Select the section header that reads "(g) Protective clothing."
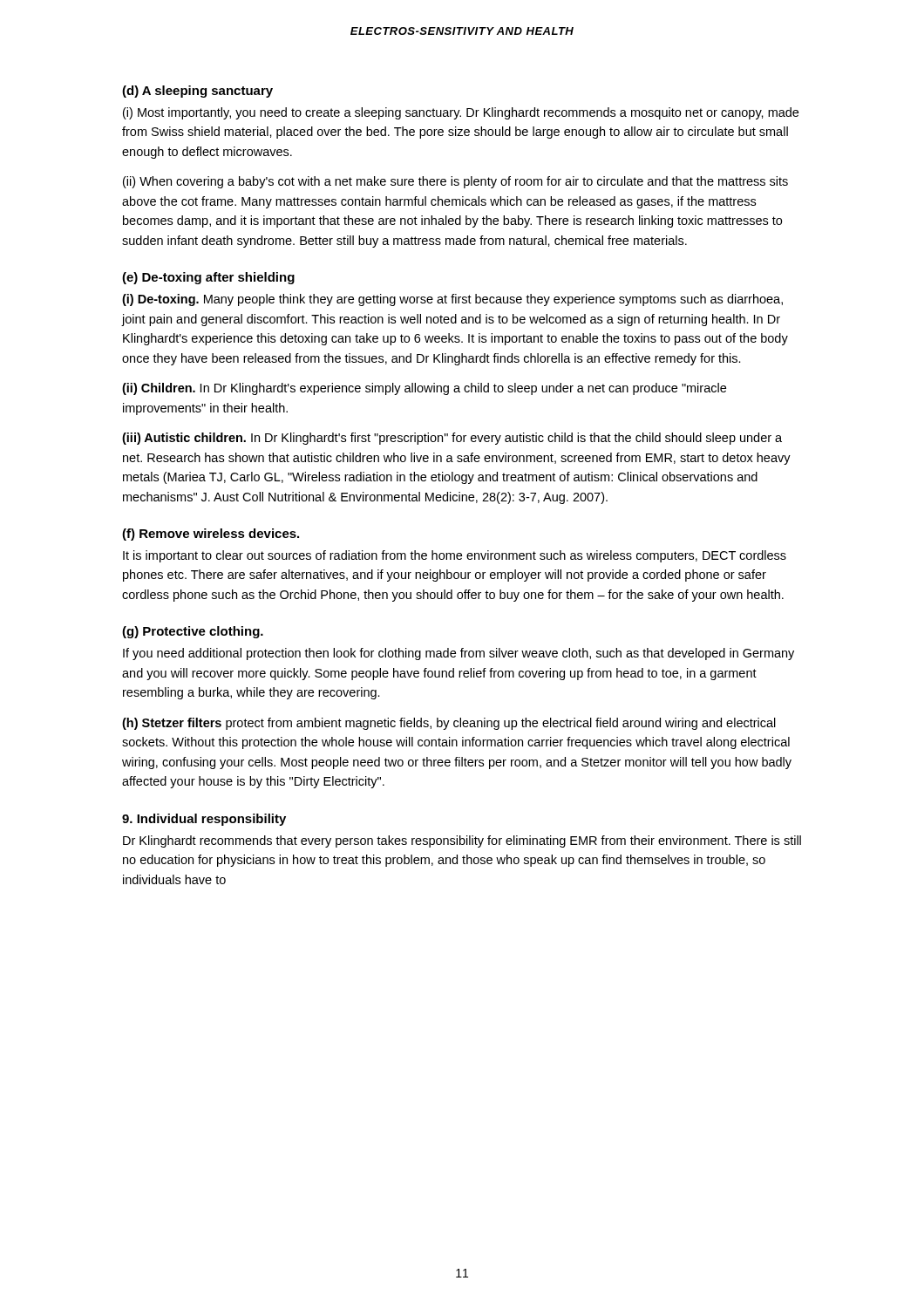 click(193, 631)
